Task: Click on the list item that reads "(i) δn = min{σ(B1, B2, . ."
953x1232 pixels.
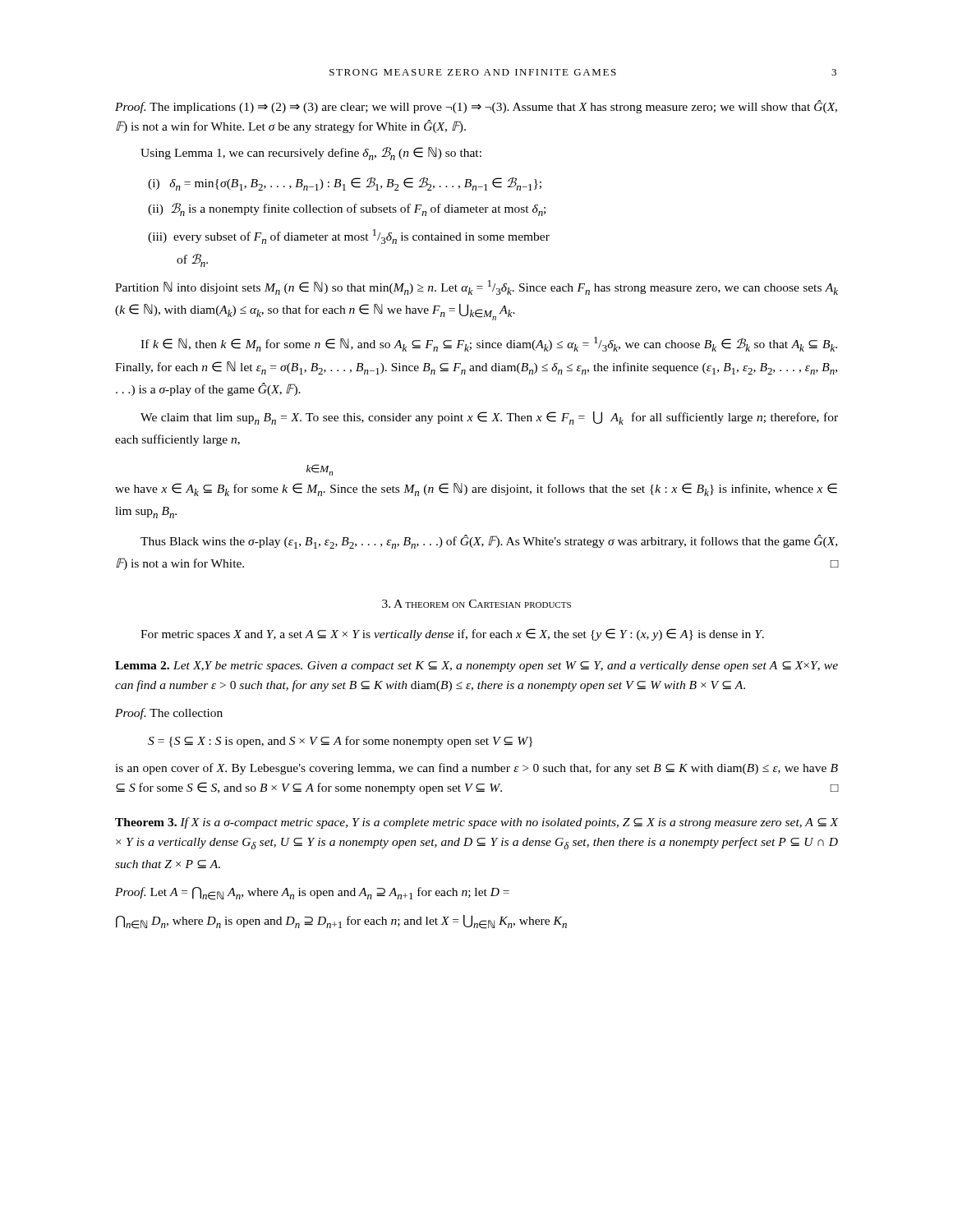Action: point(493,185)
